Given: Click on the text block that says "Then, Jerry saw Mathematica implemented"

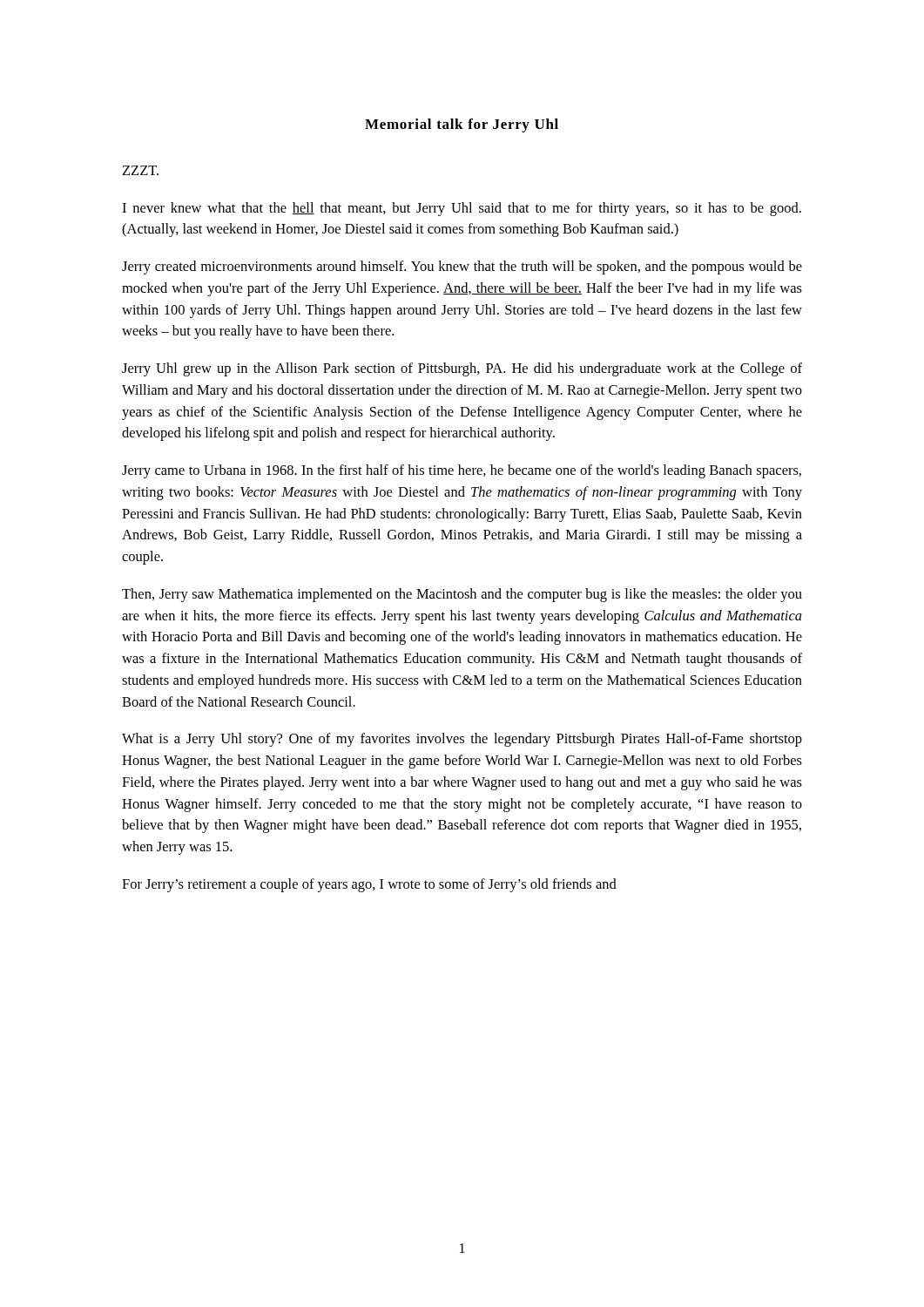Looking at the screenshot, I should [462, 647].
